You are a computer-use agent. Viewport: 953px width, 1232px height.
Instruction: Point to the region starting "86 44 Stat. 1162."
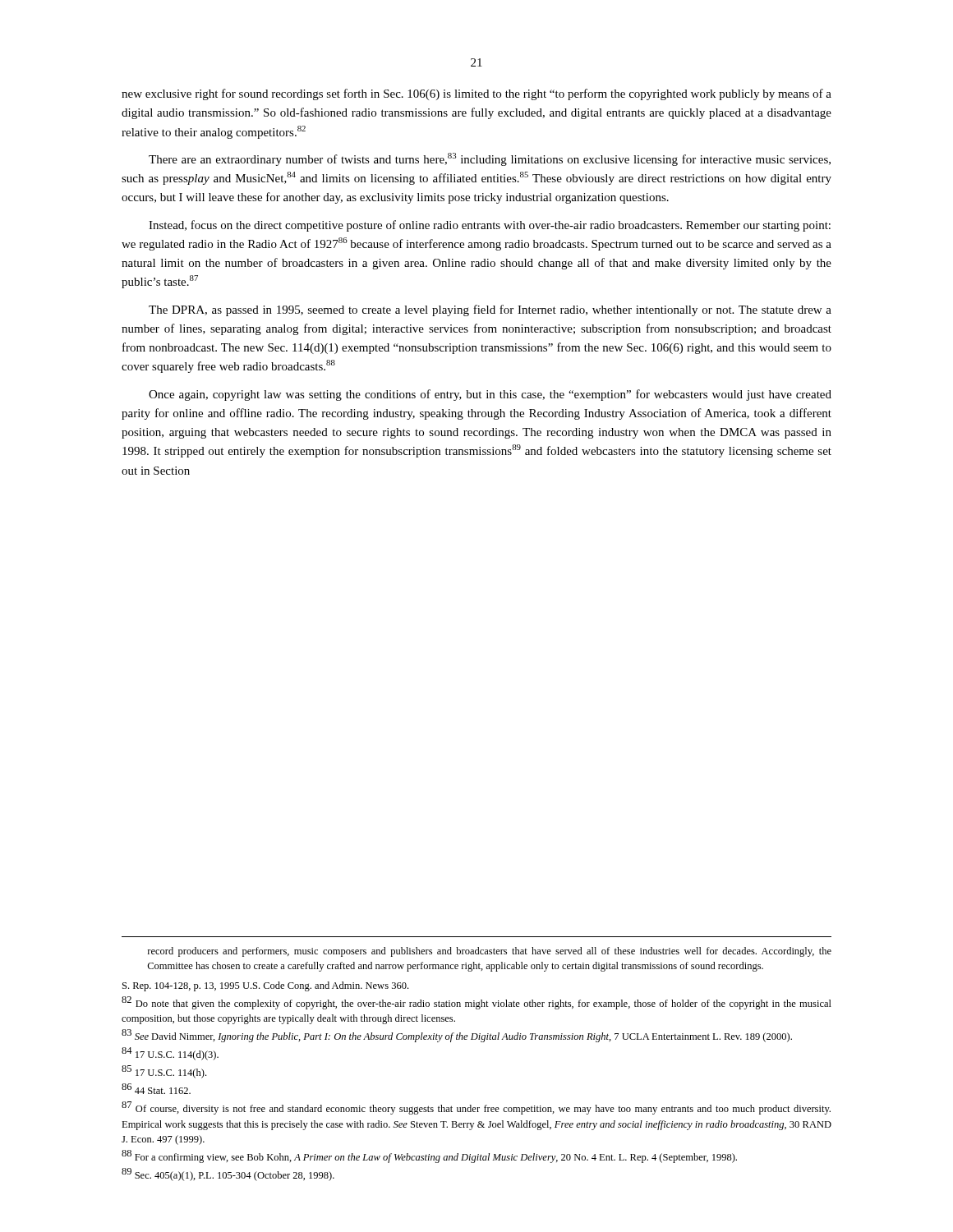pyautogui.click(x=156, y=1089)
